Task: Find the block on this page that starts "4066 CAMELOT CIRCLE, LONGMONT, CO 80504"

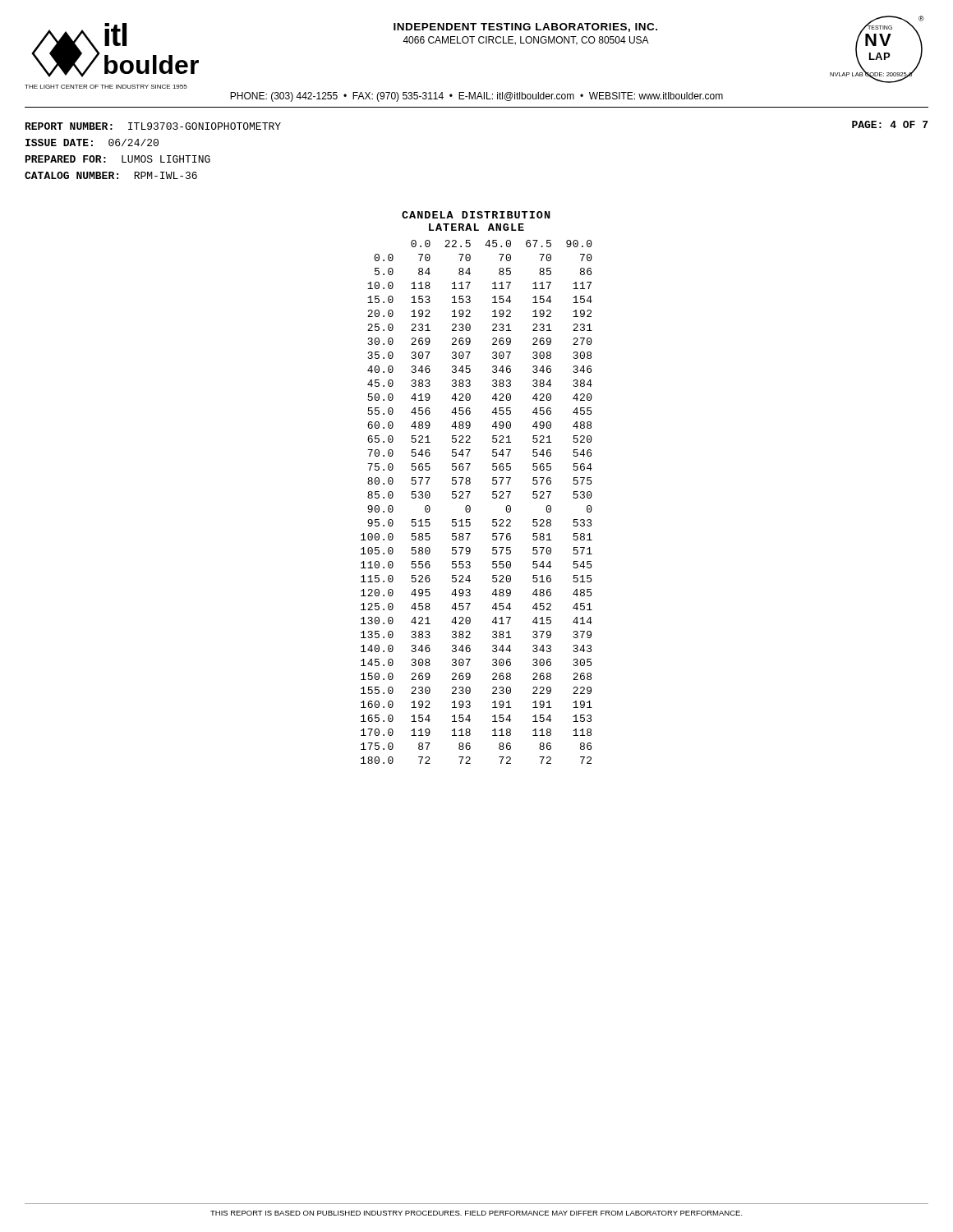Action: 526,40
